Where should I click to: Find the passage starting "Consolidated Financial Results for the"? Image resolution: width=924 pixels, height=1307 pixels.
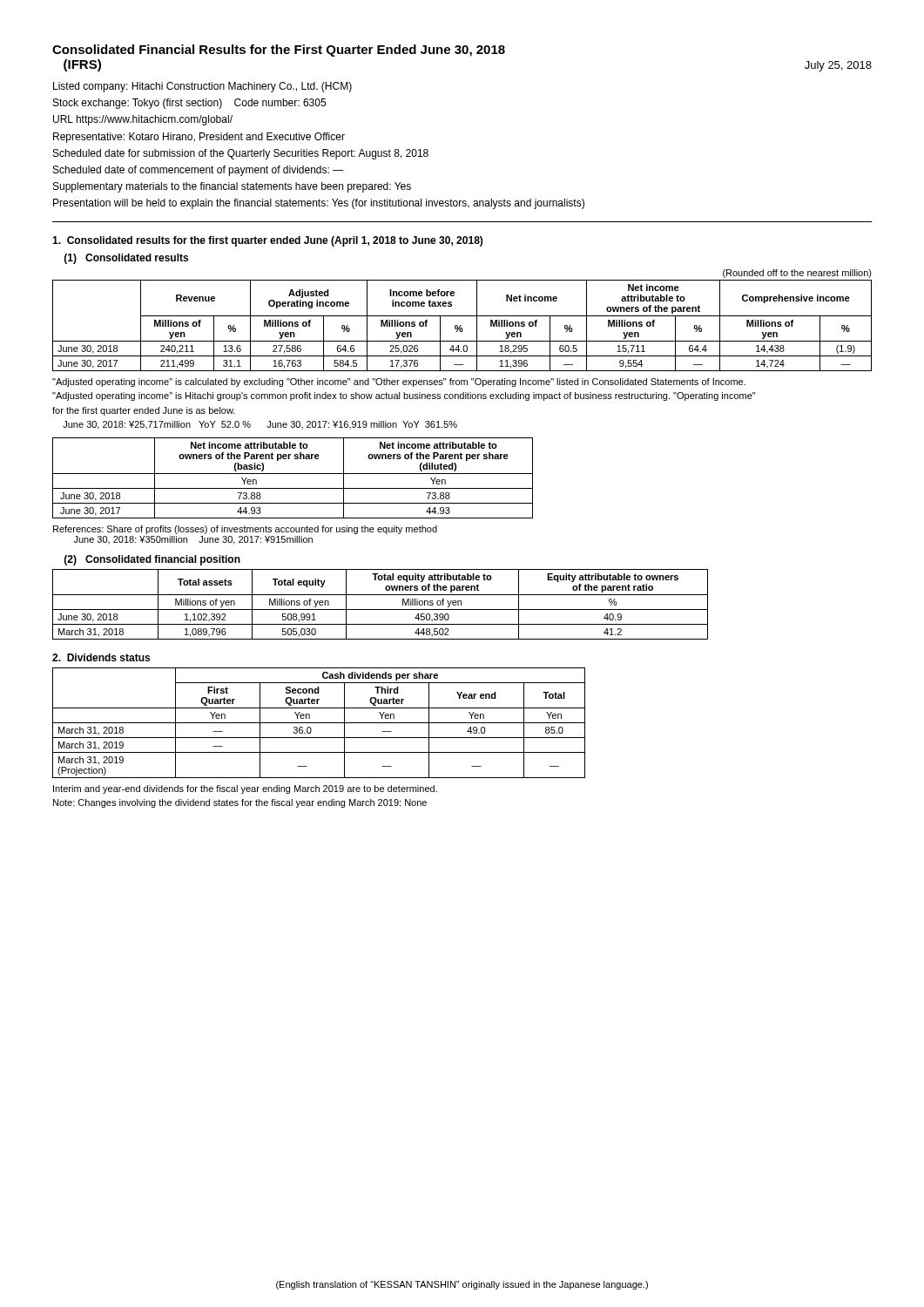point(279,49)
